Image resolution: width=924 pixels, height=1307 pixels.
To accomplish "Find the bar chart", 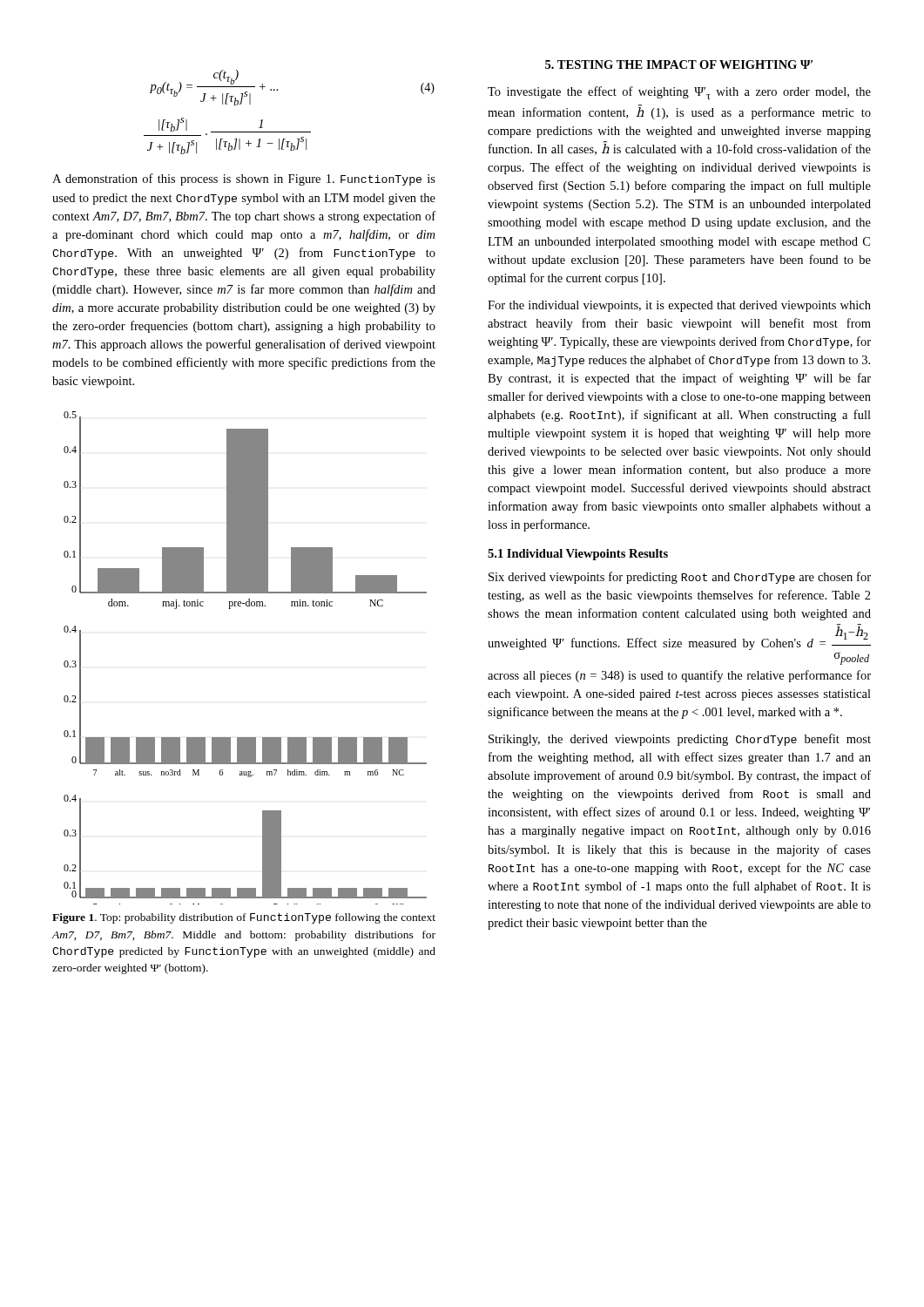I will (x=244, y=652).
